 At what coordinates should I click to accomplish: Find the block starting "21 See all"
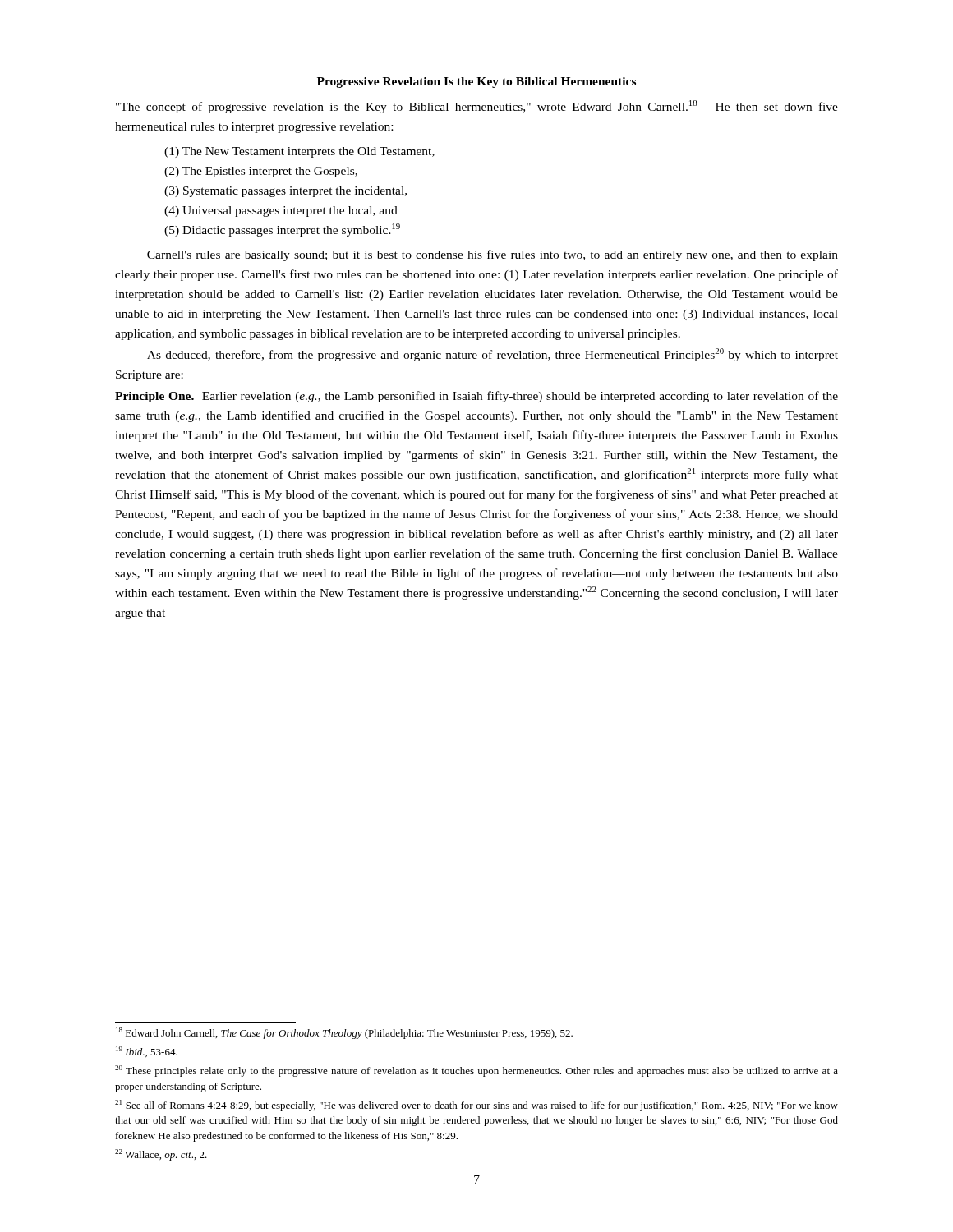coord(476,1120)
